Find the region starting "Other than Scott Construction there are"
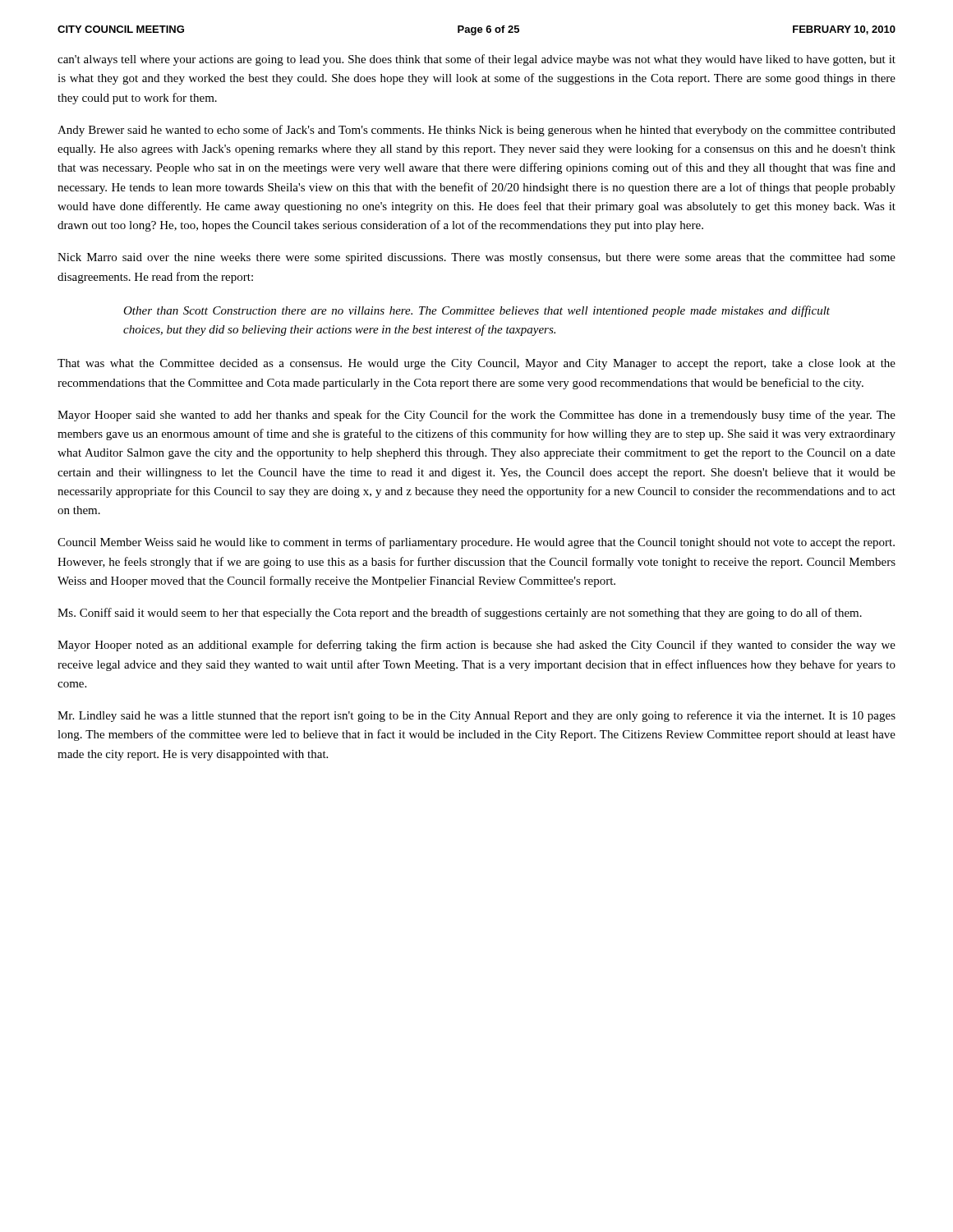 pos(476,320)
